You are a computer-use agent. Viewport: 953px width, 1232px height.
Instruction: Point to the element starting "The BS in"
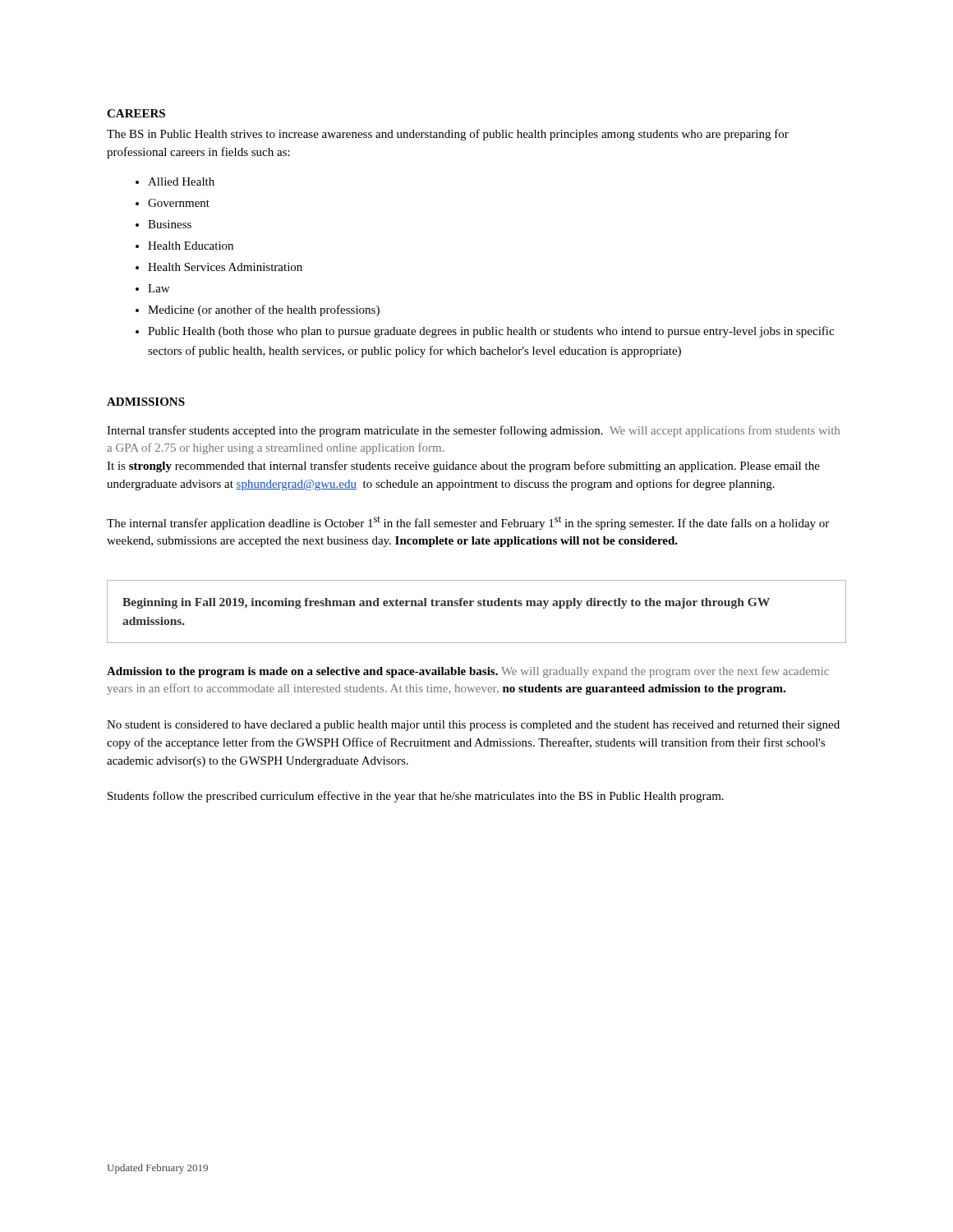[x=448, y=143]
